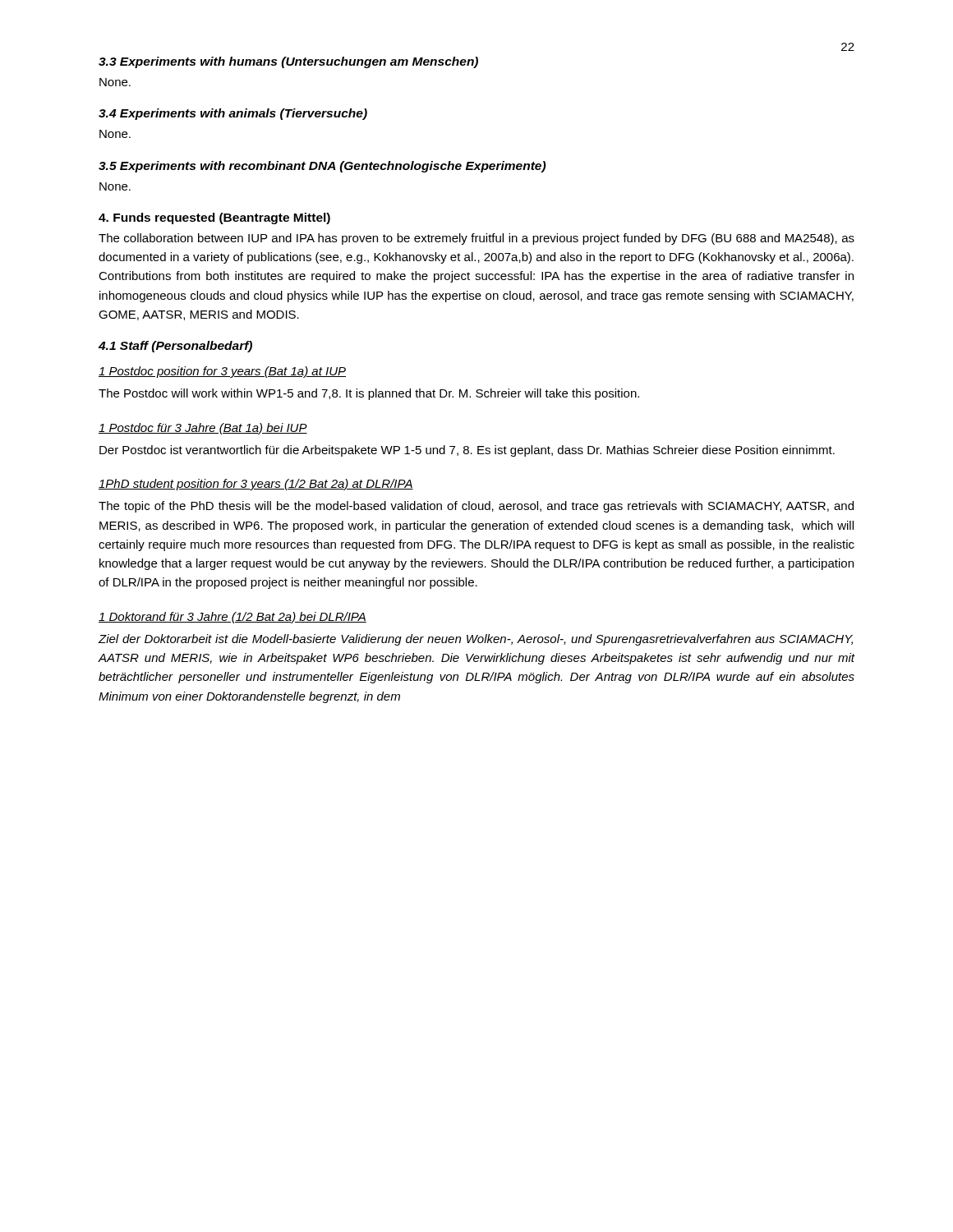This screenshot has width=953, height=1232.
Task: Select the text block that reads "The topic of the"
Action: (476, 544)
